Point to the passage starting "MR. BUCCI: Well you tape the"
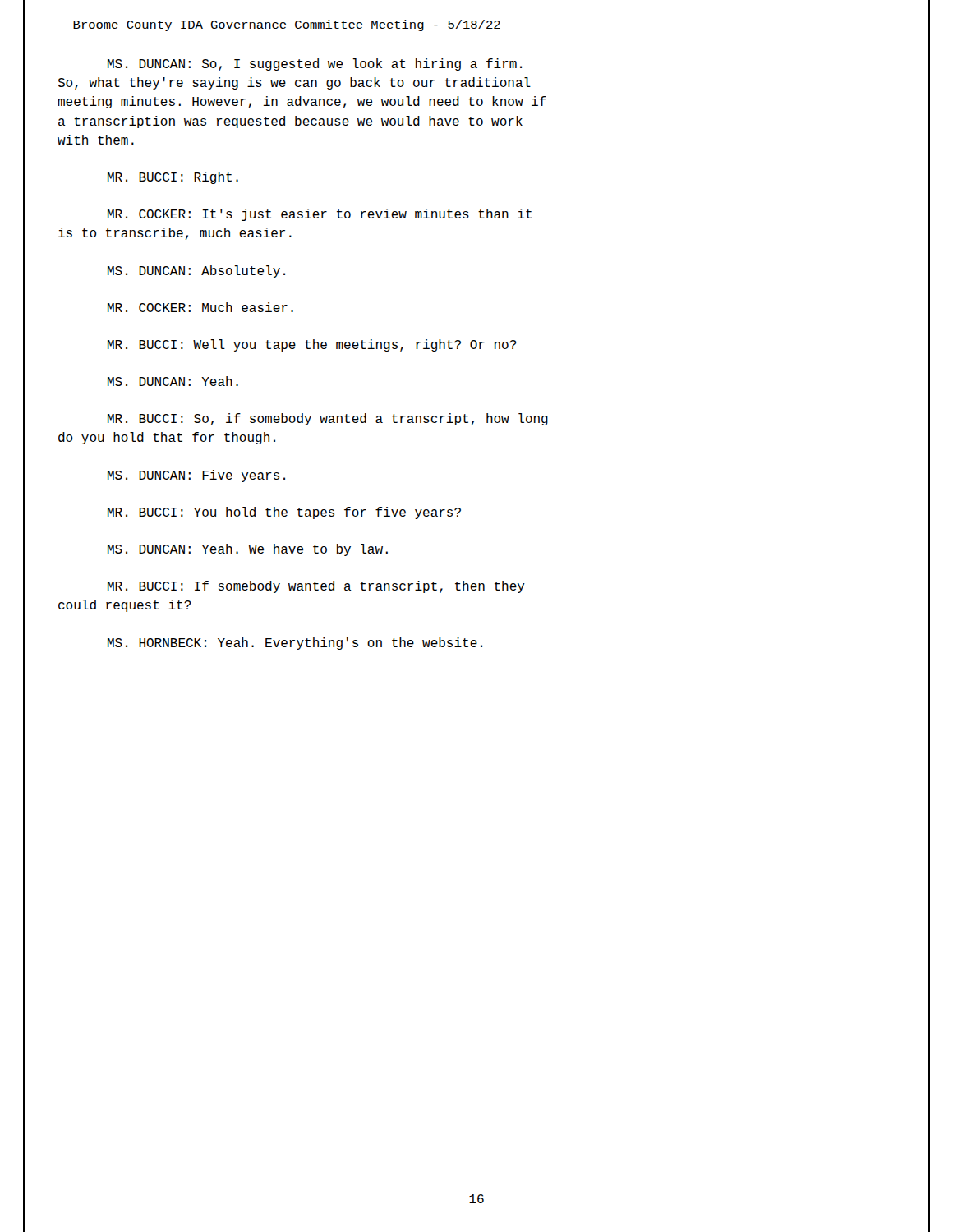 point(312,346)
